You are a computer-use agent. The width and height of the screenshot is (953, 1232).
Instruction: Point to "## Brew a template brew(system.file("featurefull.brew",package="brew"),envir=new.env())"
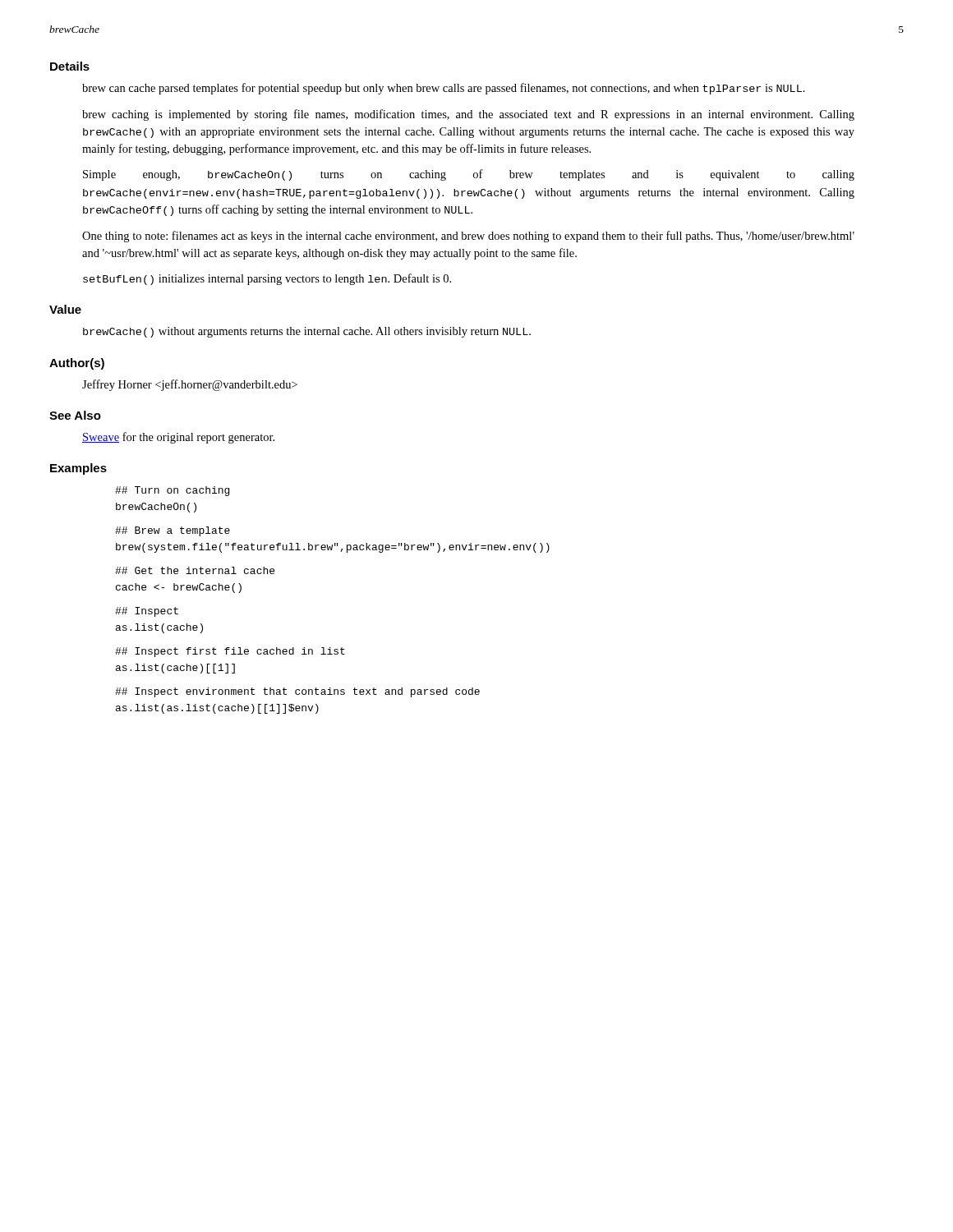click(333, 539)
